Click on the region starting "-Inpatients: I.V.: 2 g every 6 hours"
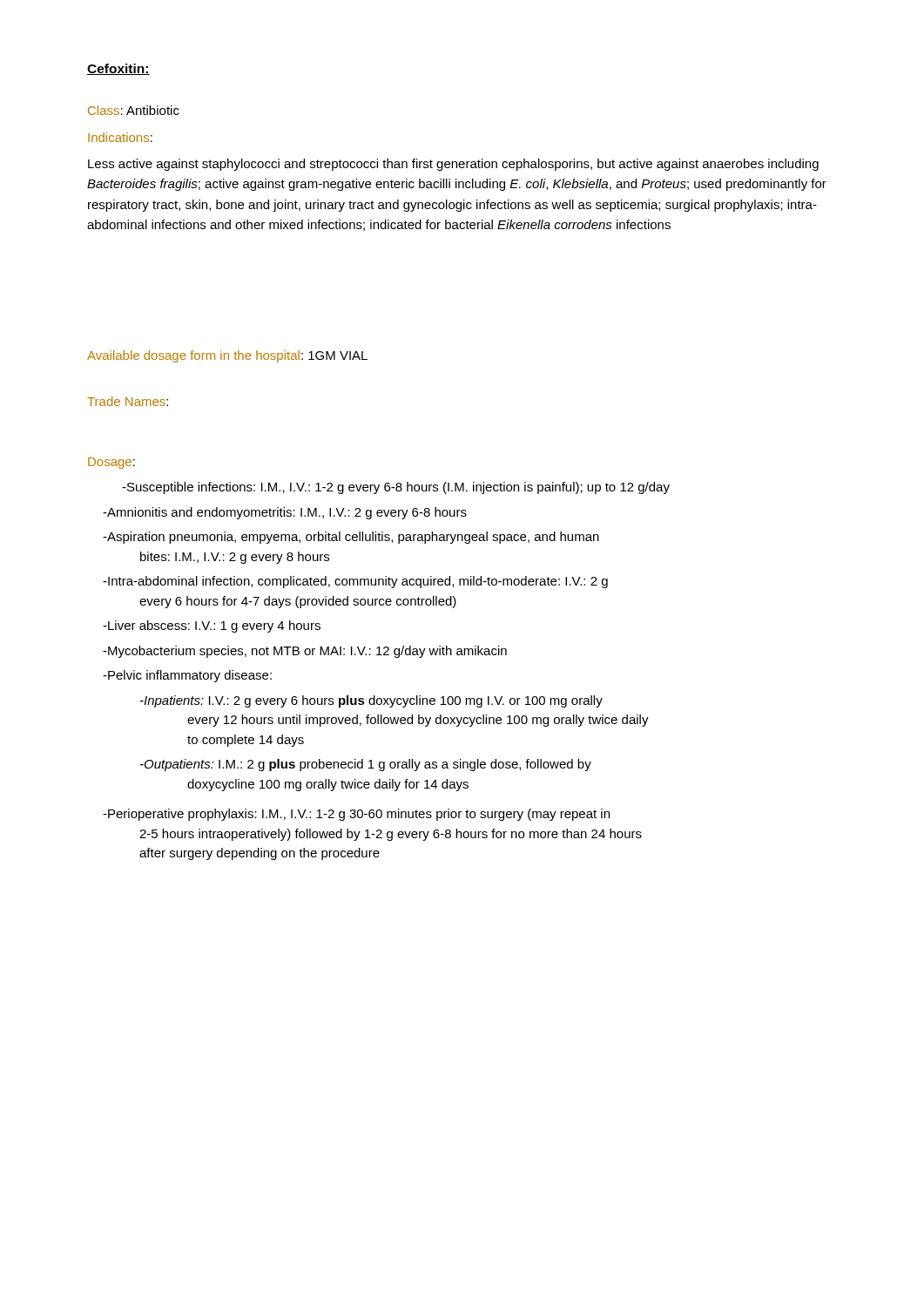The width and height of the screenshot is (924, 1307). click(x=394, y=721)
